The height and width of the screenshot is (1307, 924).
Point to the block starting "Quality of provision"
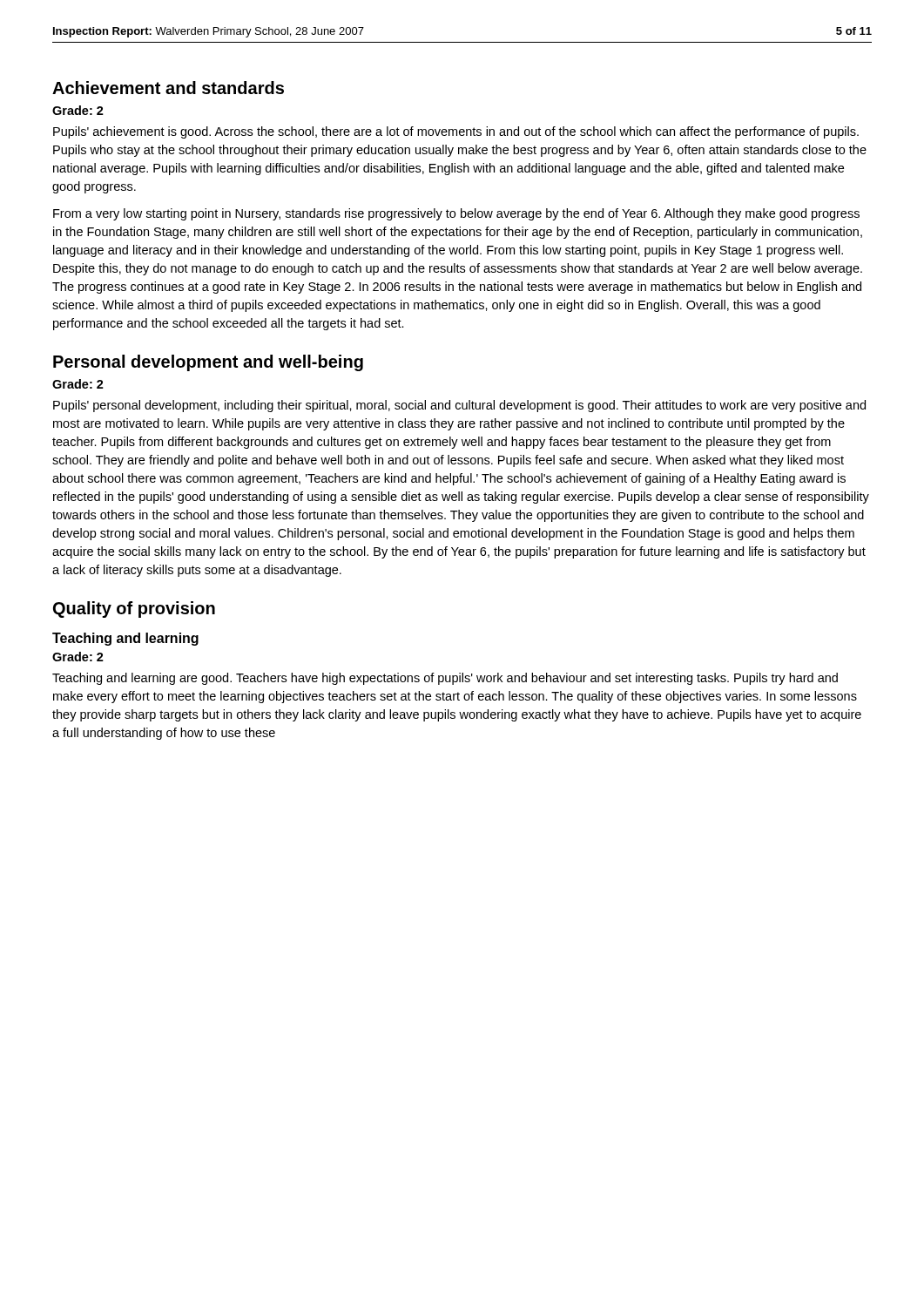(x=134, y=608)
